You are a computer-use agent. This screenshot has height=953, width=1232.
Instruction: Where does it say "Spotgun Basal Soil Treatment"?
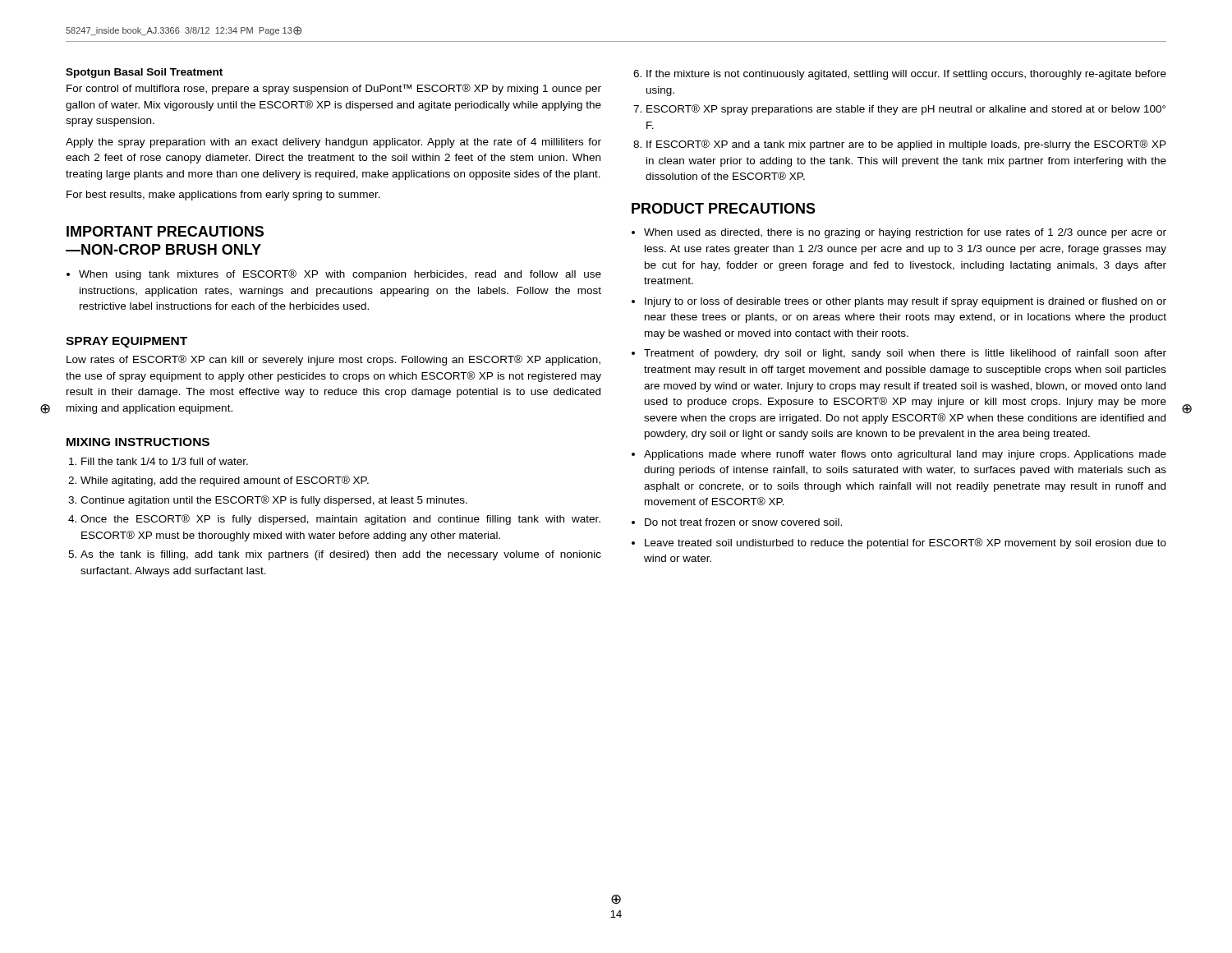click(144, 72)
